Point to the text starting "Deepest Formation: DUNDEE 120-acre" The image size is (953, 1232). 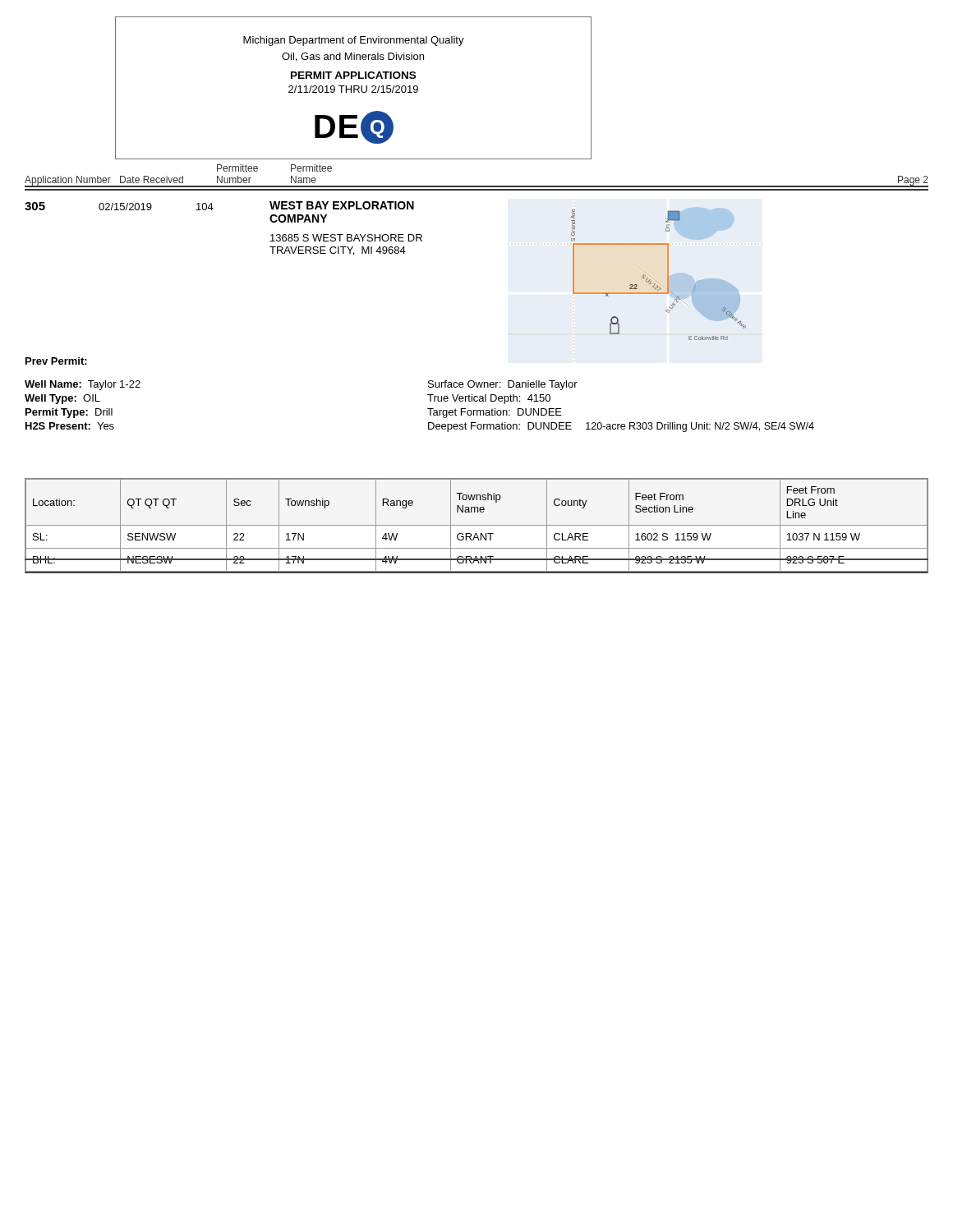(x=621, y=426)
